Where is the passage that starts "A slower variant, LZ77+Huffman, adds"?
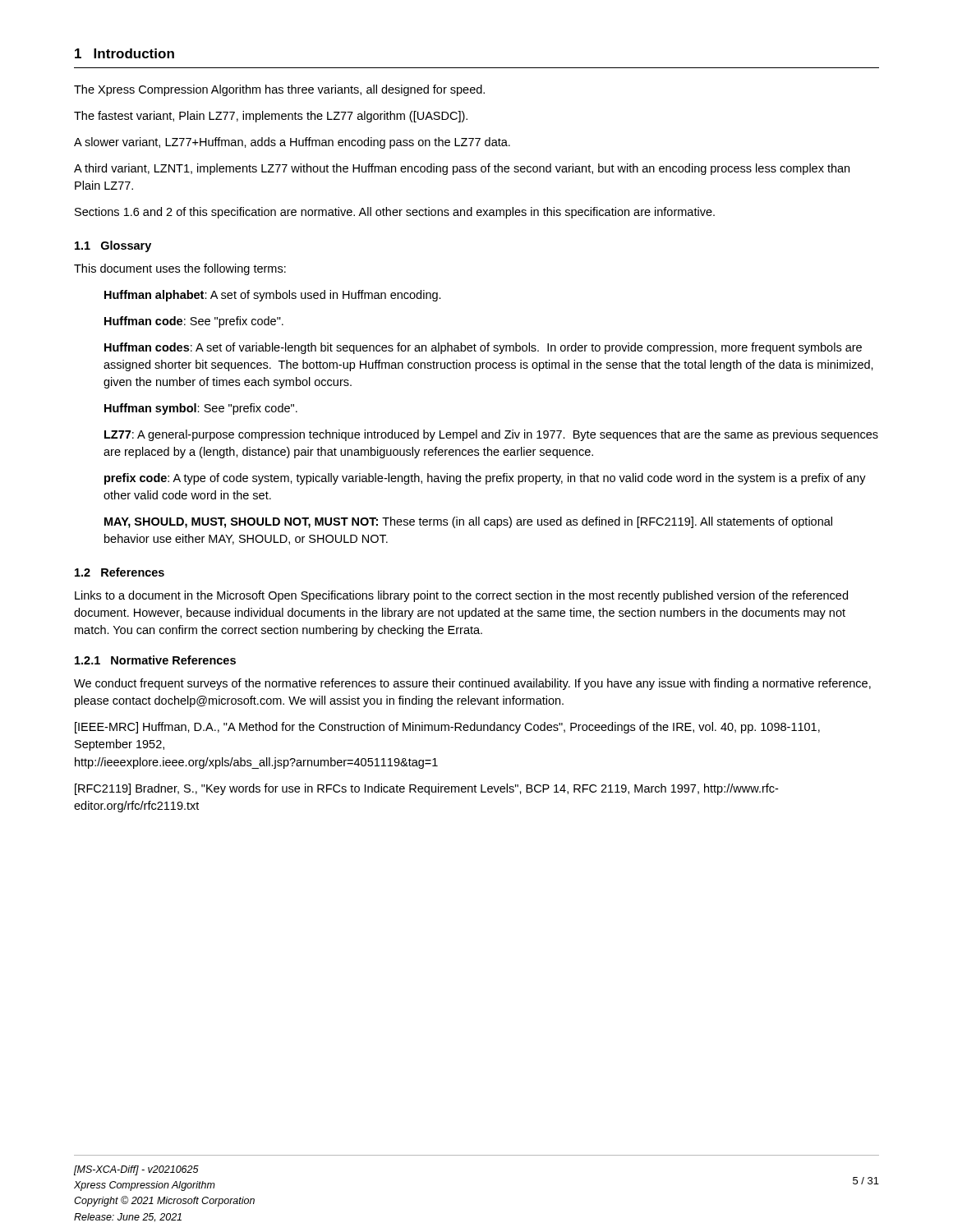Screen dimensions: 1232x953 (x=292, y=142)
